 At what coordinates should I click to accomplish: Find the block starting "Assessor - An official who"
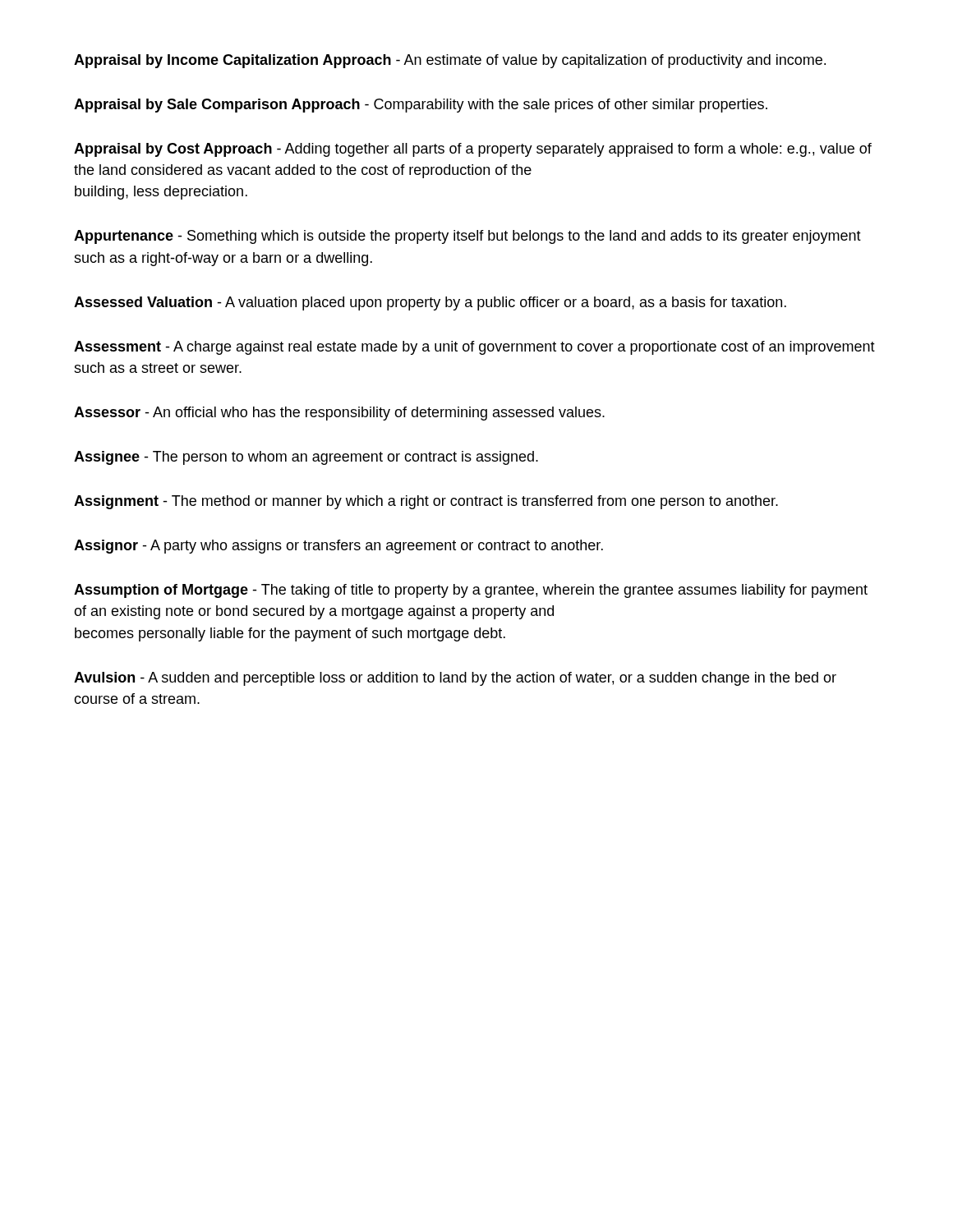pos(476,412)
